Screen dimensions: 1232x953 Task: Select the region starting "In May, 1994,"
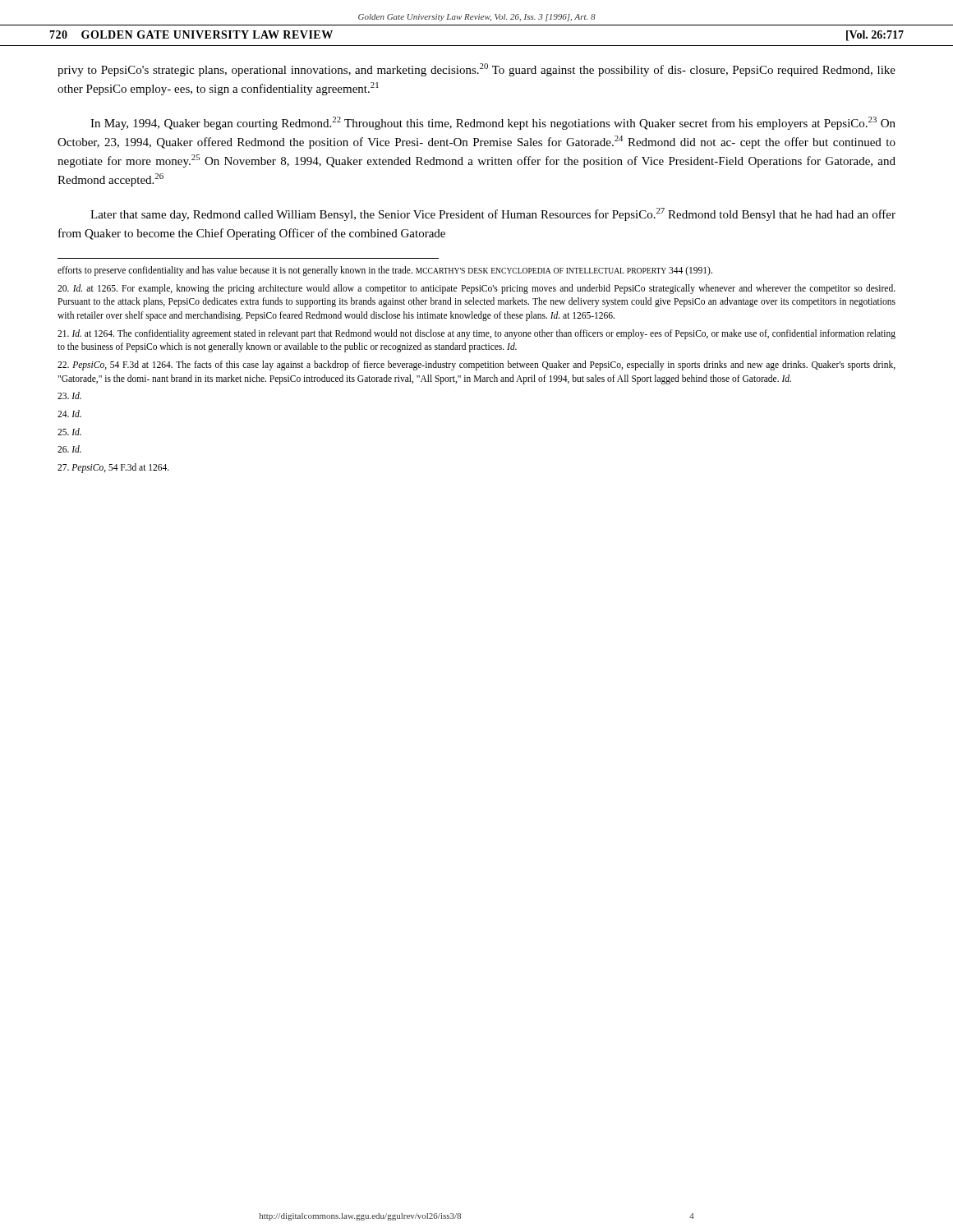click(x=476, y=152)
